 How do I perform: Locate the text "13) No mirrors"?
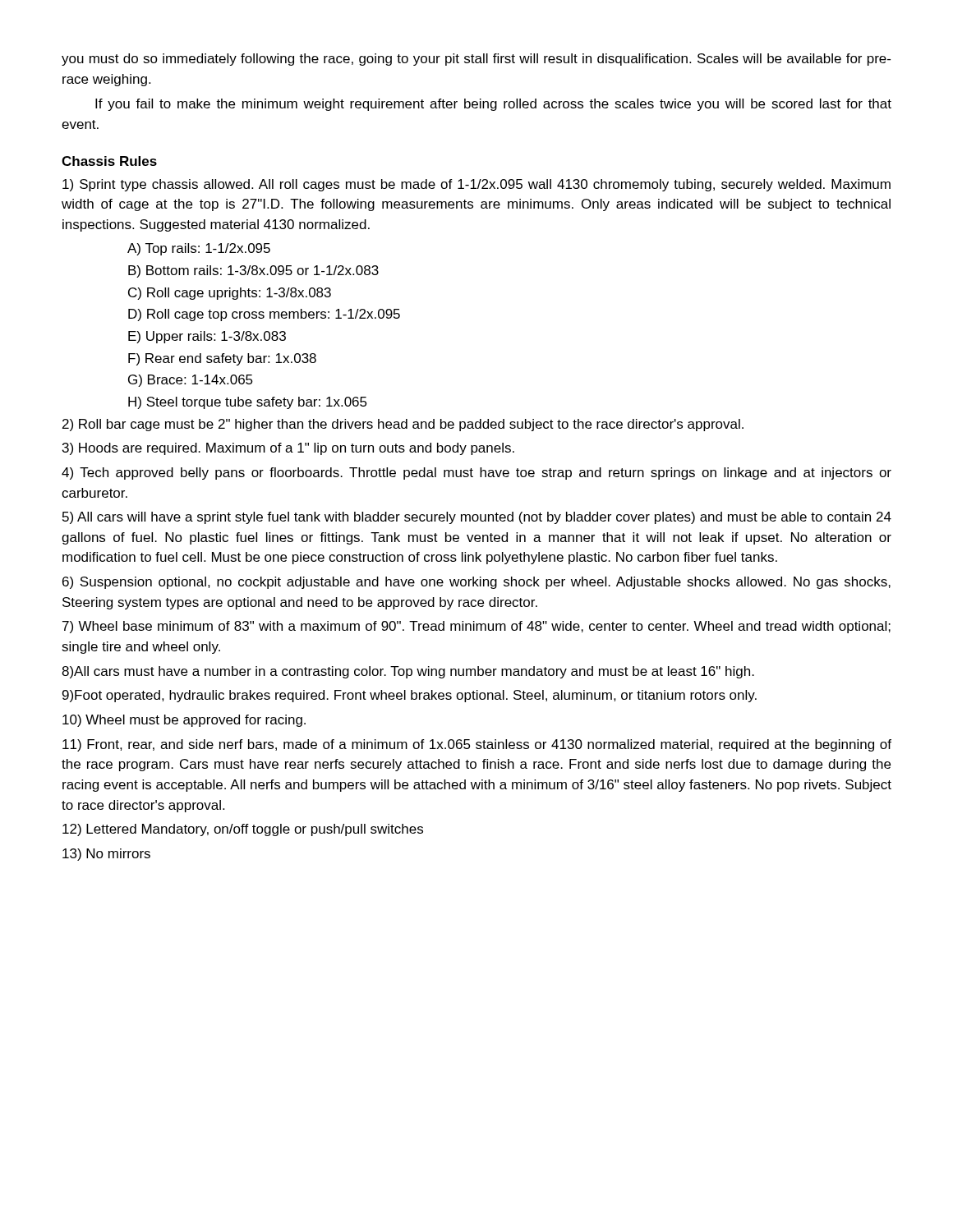pyautogui.click(x=106, y=855)
